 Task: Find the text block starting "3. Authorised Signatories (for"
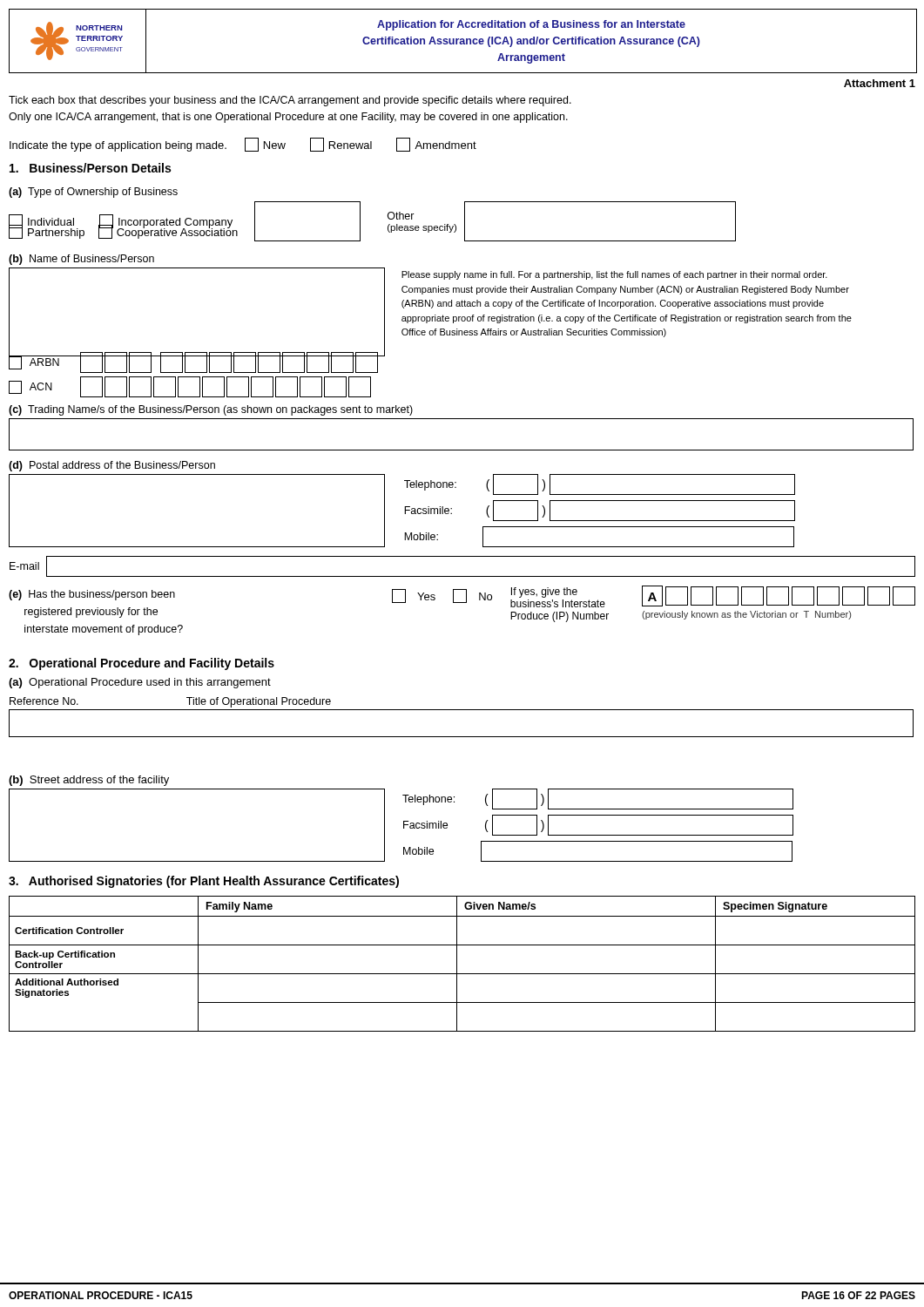[x=204, y=881]
